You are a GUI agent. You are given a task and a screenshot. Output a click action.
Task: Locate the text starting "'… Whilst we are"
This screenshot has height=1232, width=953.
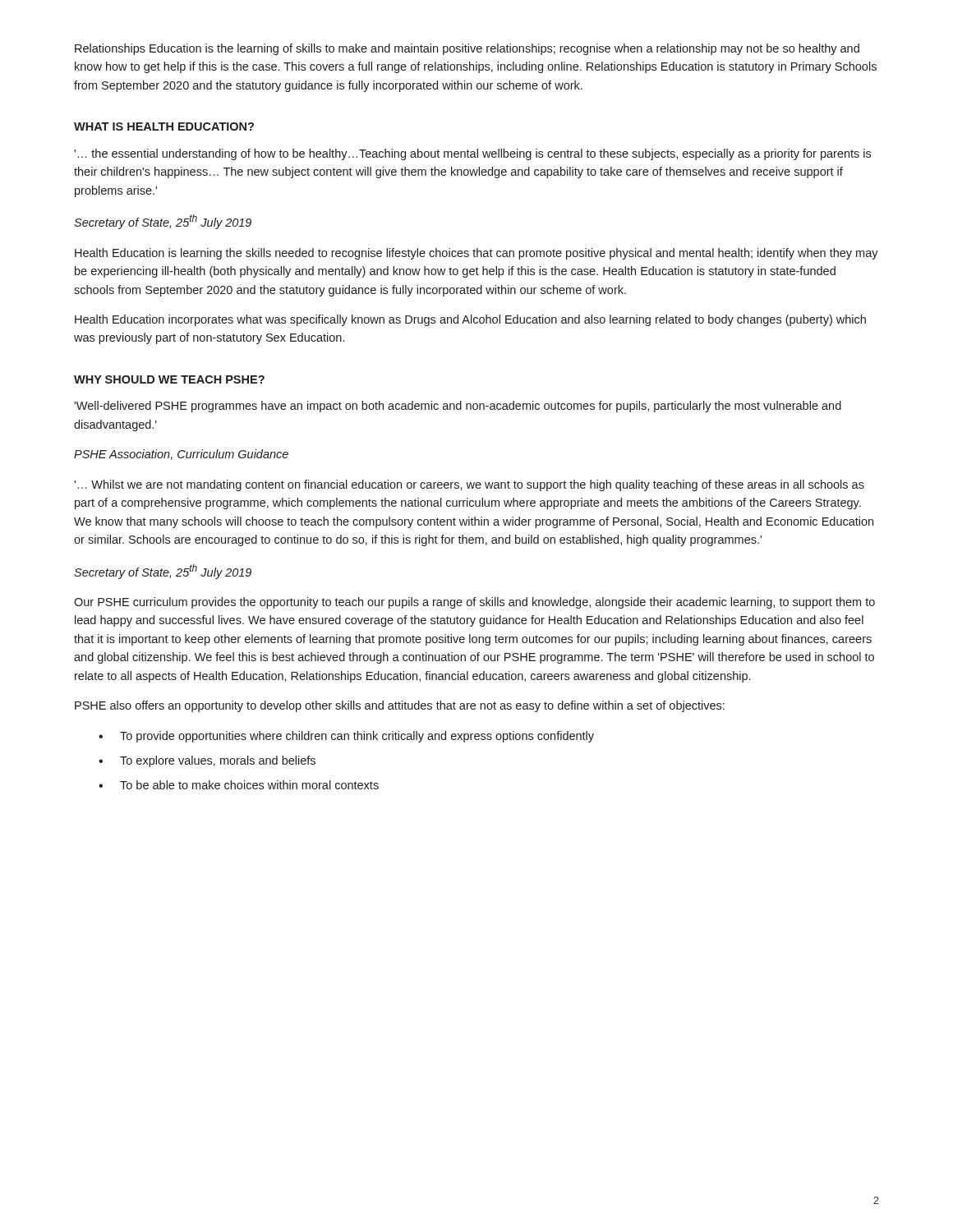[474, 512]
